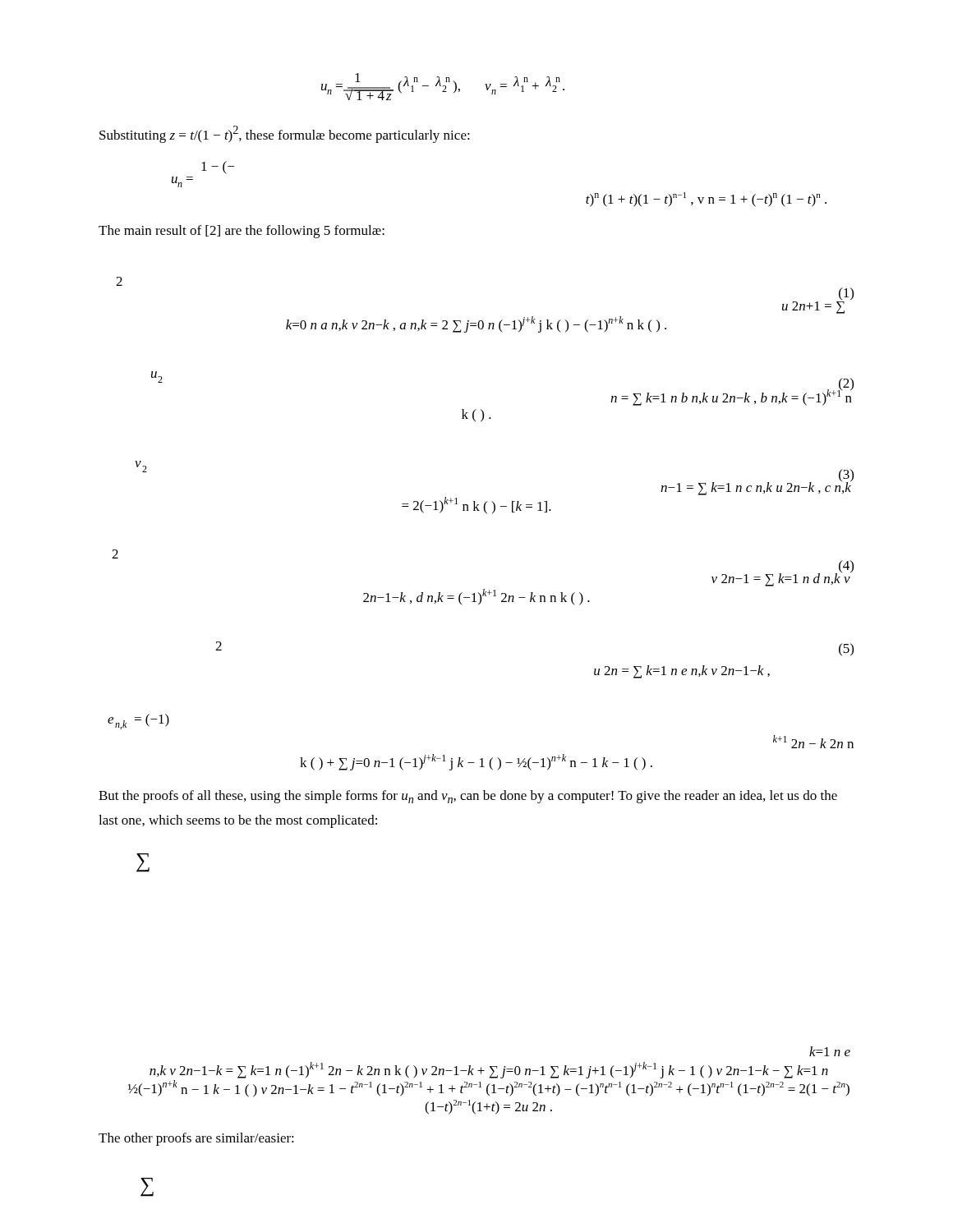The width and height of the screenshot is (953, 1232).
Task: Locate the block of text that opens with "Substituting z = t/(1 − t)2, these"
Action: click(x=285, y=133)
